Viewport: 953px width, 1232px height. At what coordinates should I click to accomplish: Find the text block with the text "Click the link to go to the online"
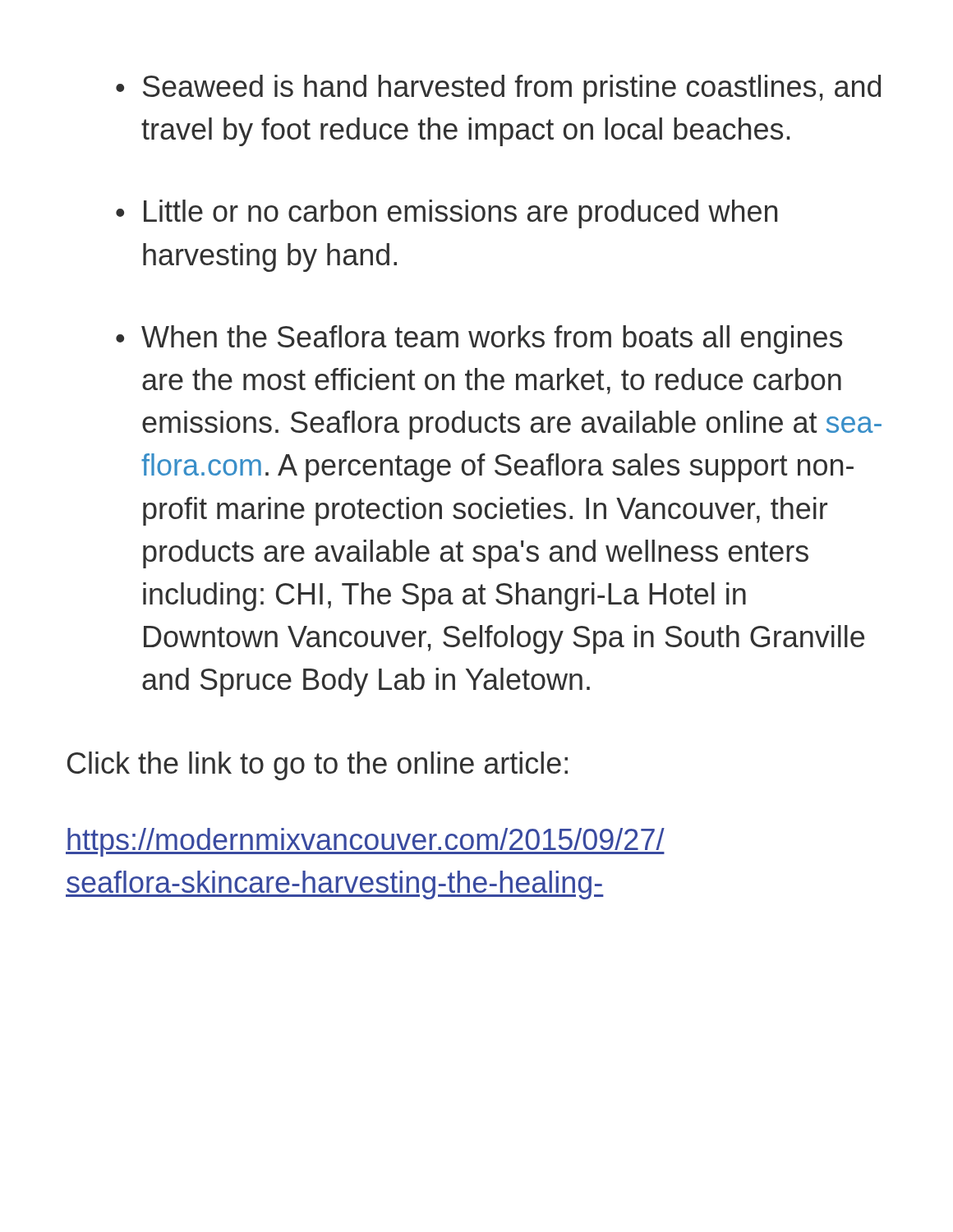click(318, 764)
